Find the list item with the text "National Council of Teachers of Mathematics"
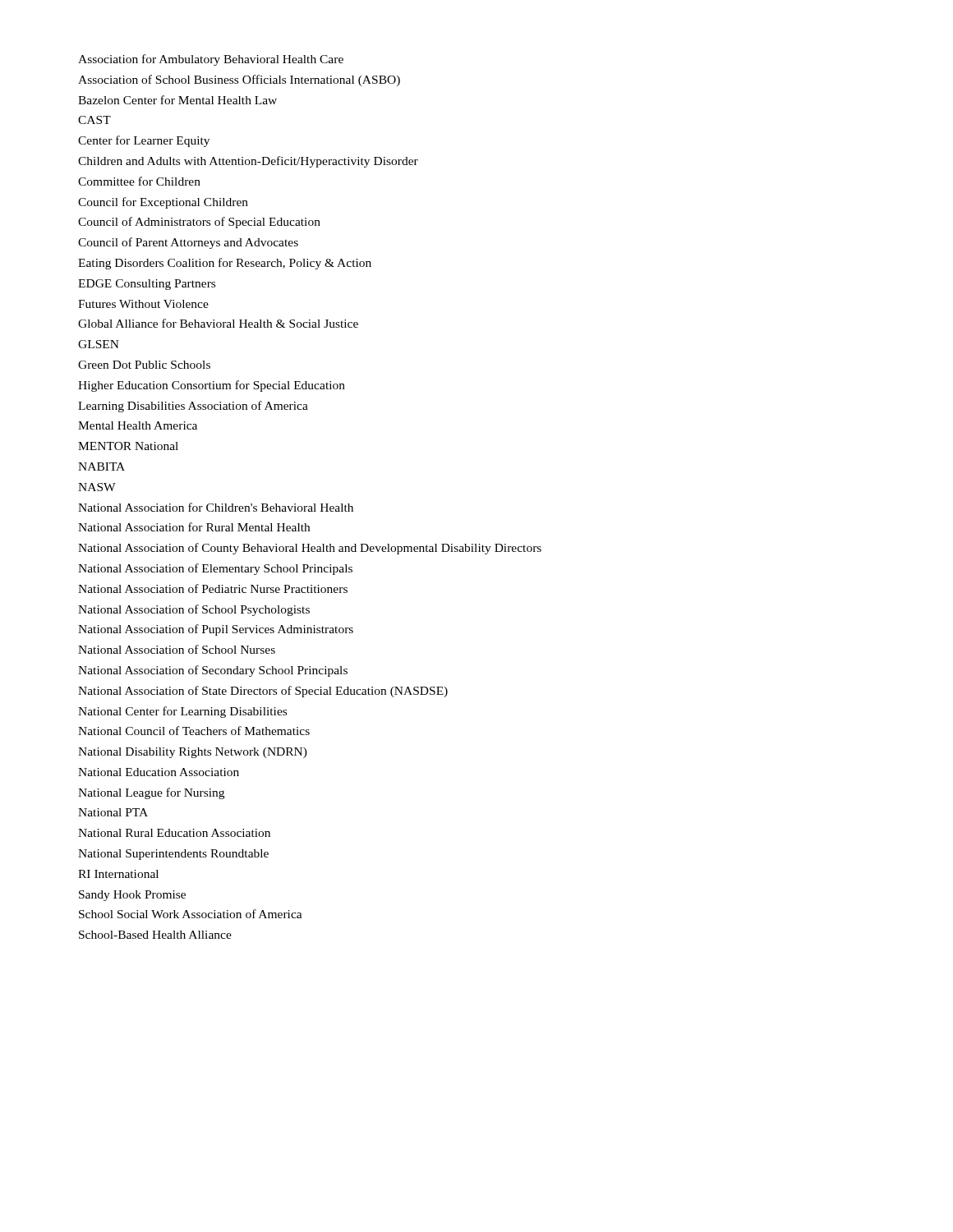The image size is (953, 1232). click(194, 731)
